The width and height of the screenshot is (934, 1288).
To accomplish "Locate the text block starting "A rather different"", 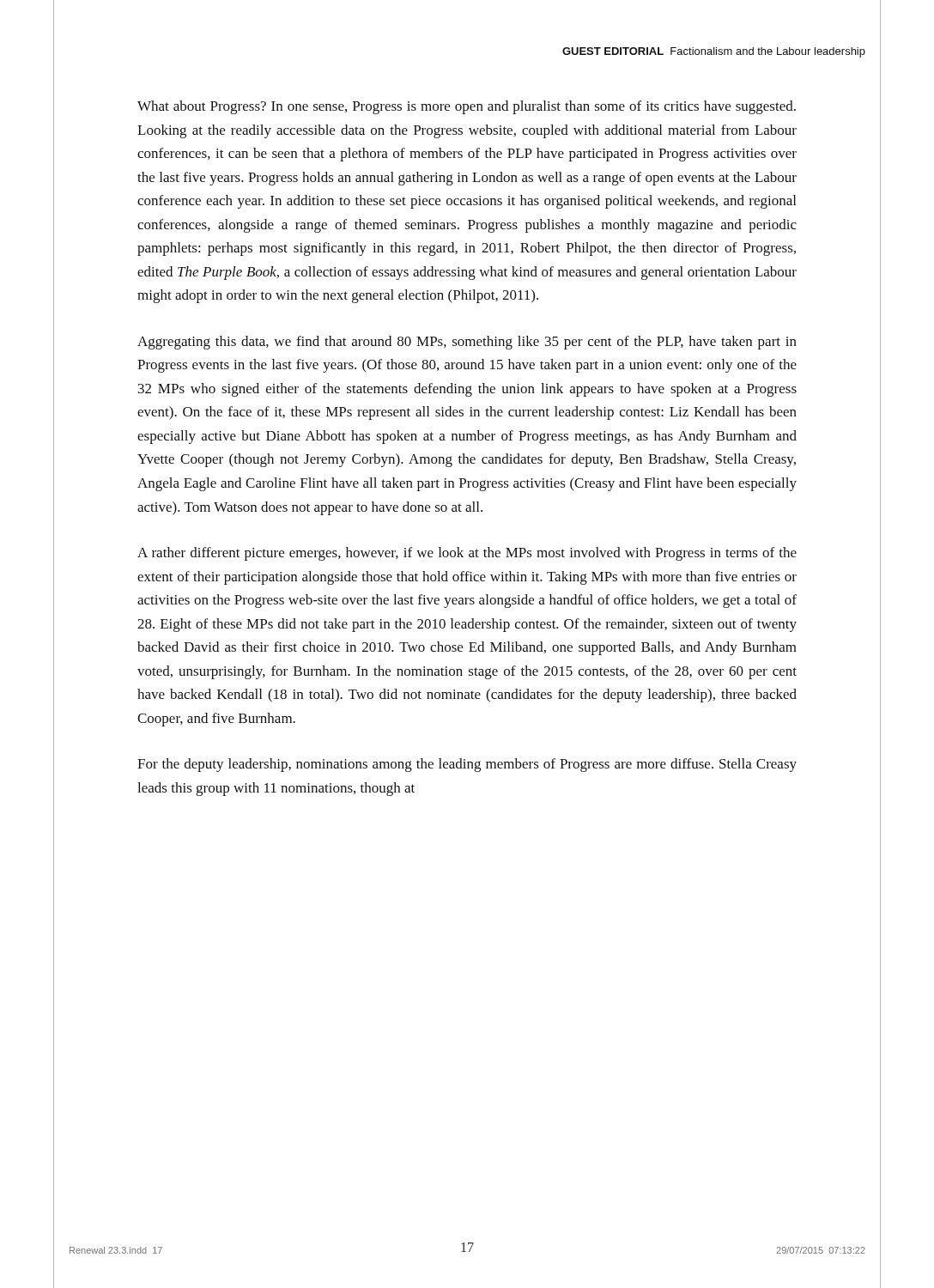I will pyautogui.click(x=467, y=635).
